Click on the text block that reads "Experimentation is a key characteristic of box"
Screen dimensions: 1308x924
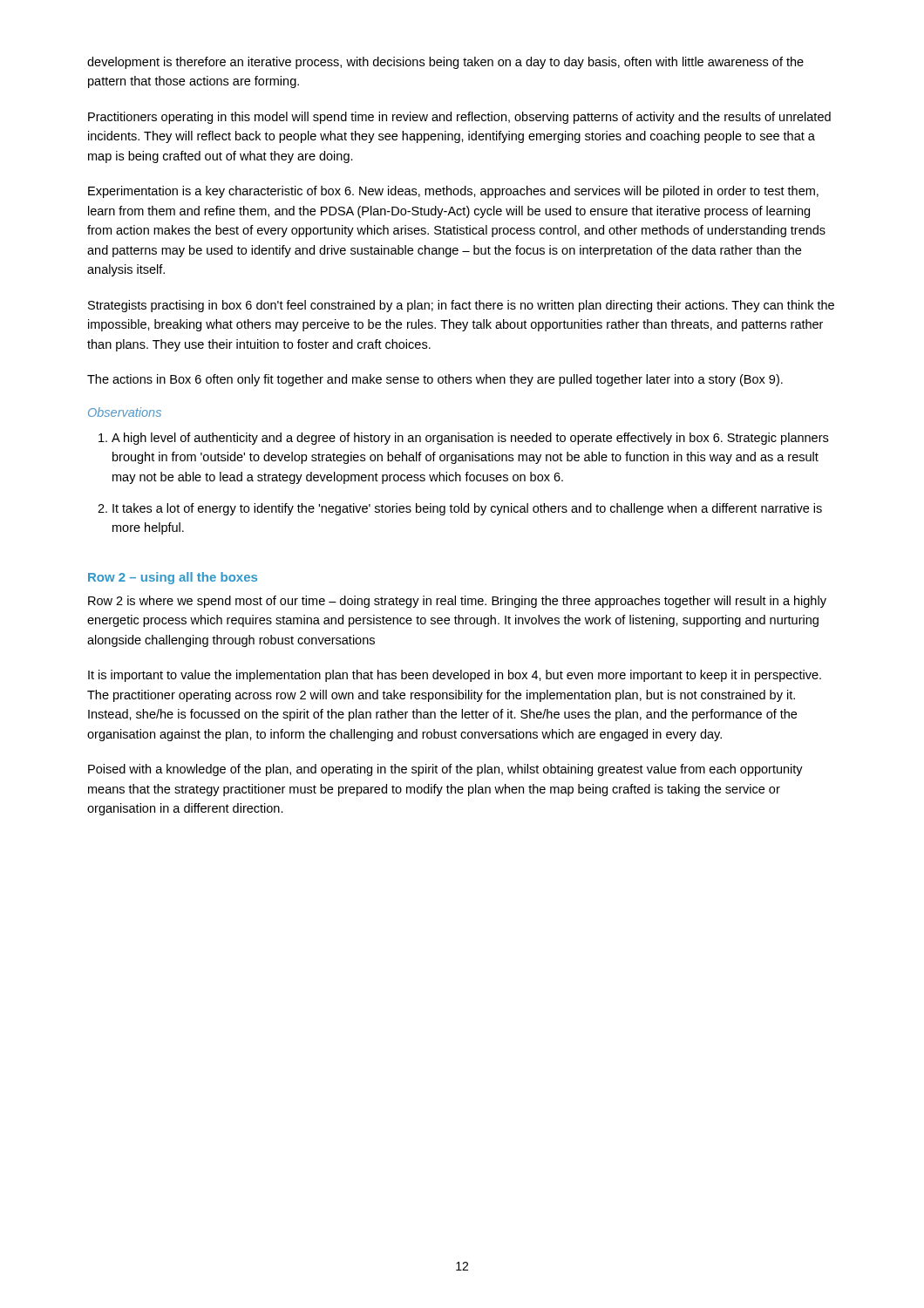pos(456,230)
